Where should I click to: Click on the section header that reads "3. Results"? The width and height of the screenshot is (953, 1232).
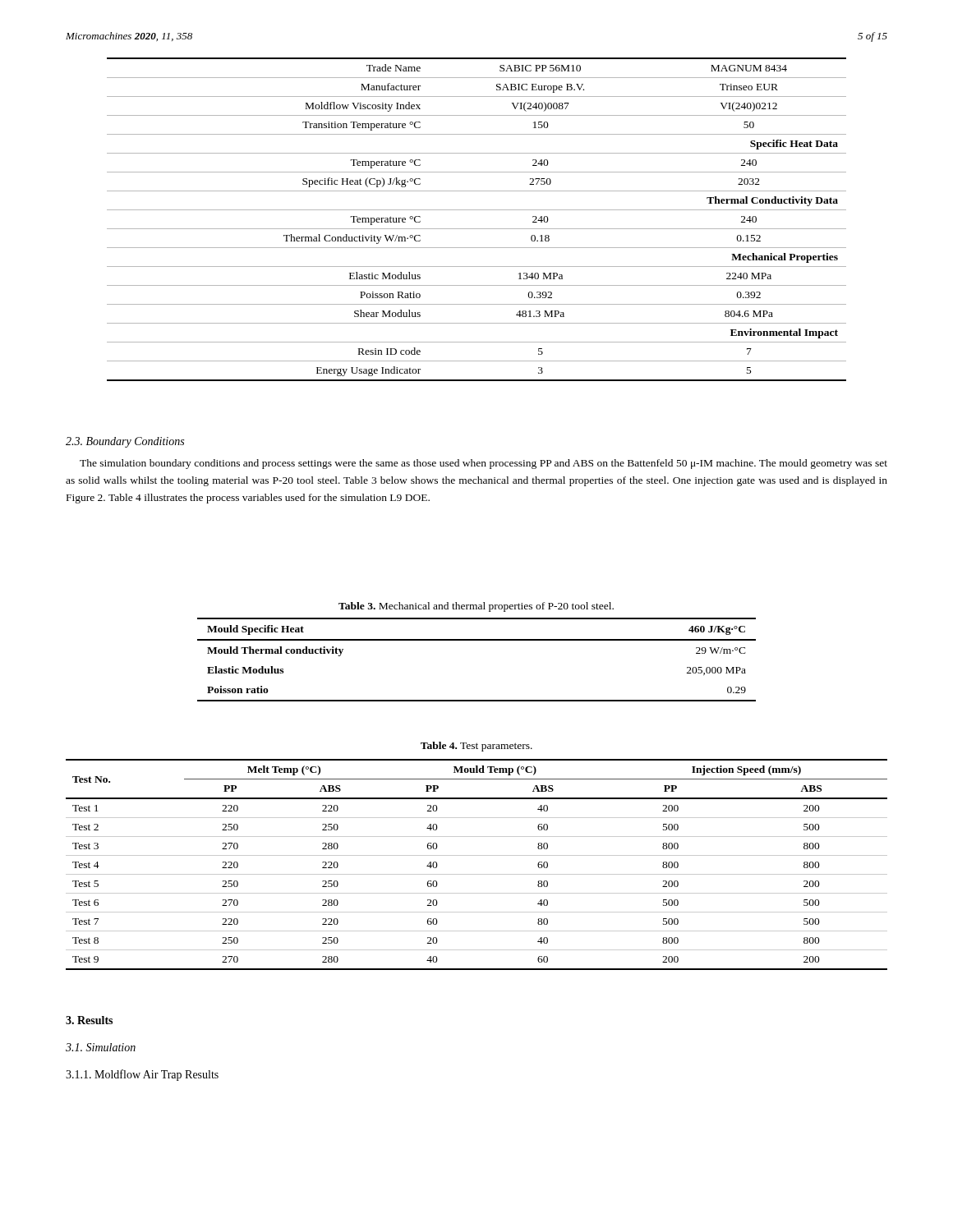tap(89, 1020)
